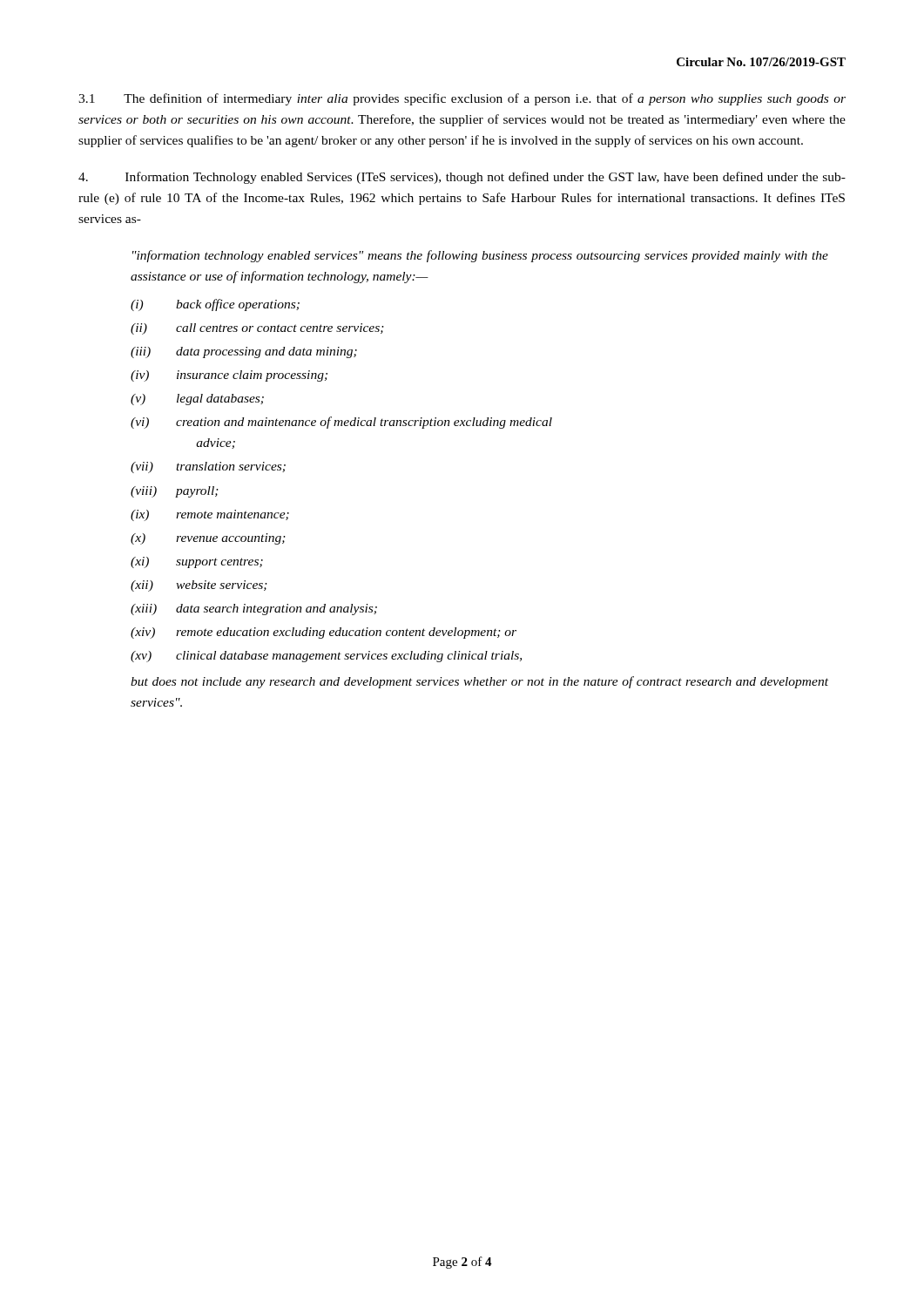924x1307 pixels.
Task: Point to "(ix) remote maintenance;"
Action: (x=210, y=515)
